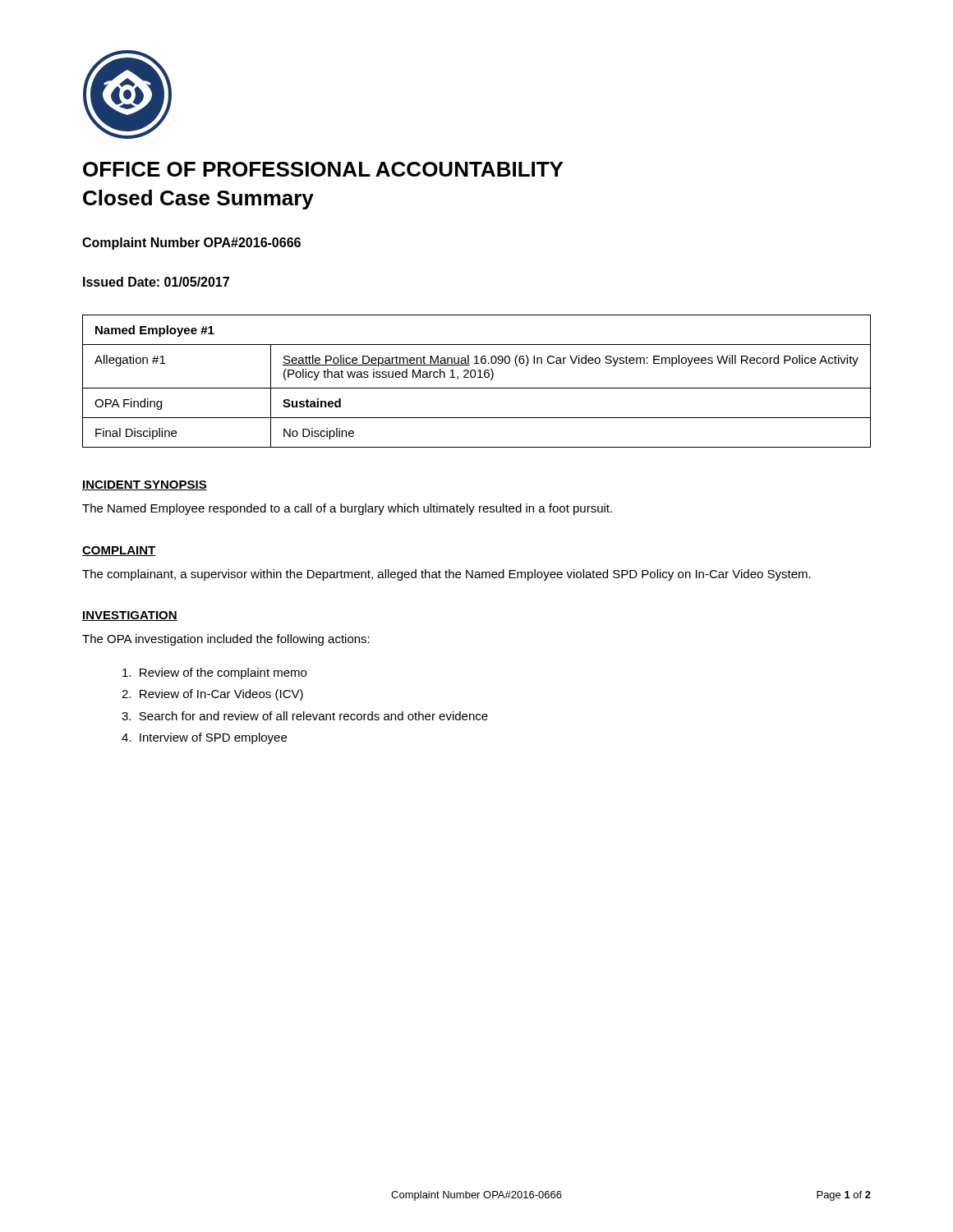
Task: Find the logo
Action: [476, 96]
